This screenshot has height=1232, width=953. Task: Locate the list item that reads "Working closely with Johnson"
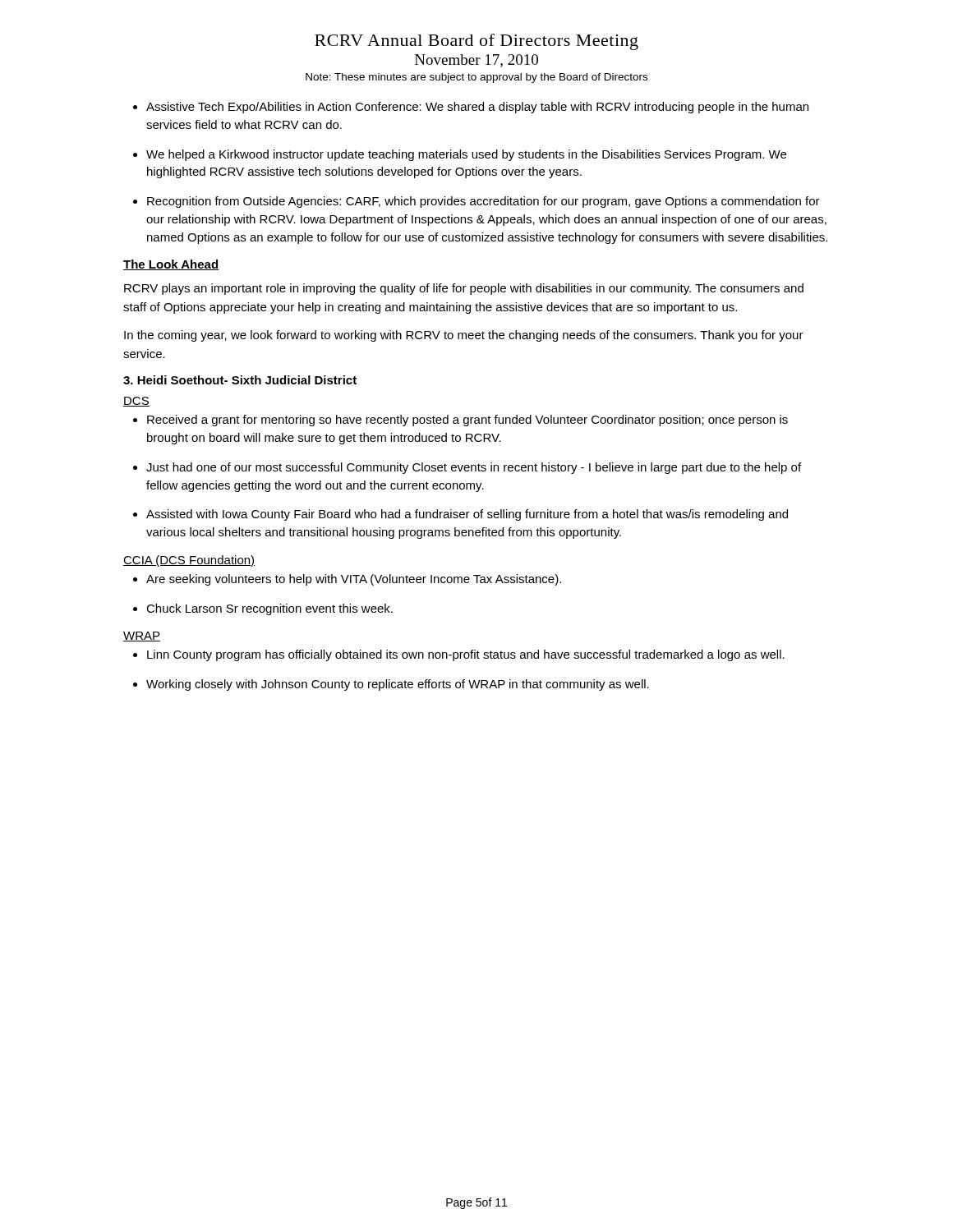pos(398,684)
